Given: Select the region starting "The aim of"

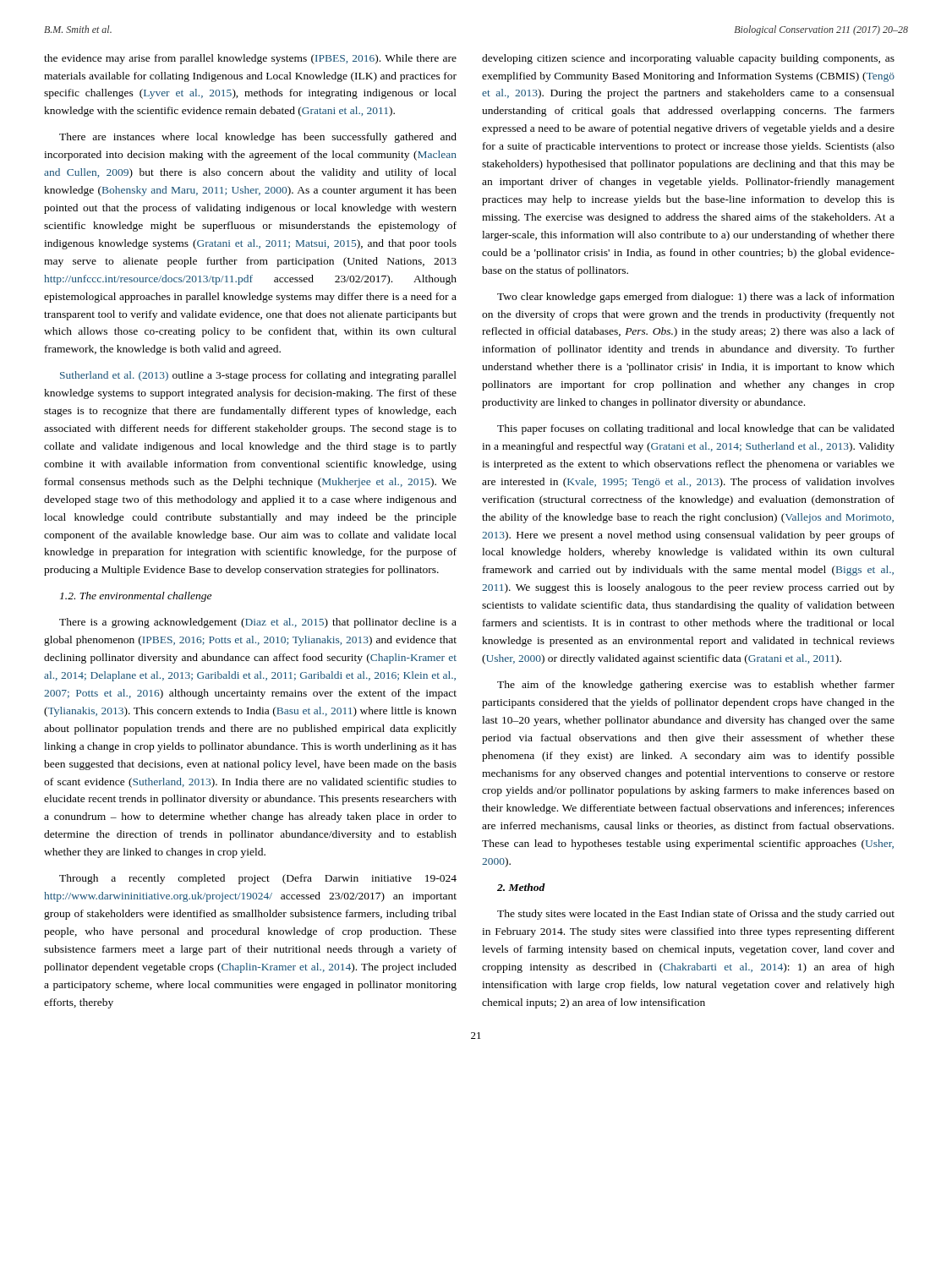Looking at the screenshot, I should (x=688, y=773).
